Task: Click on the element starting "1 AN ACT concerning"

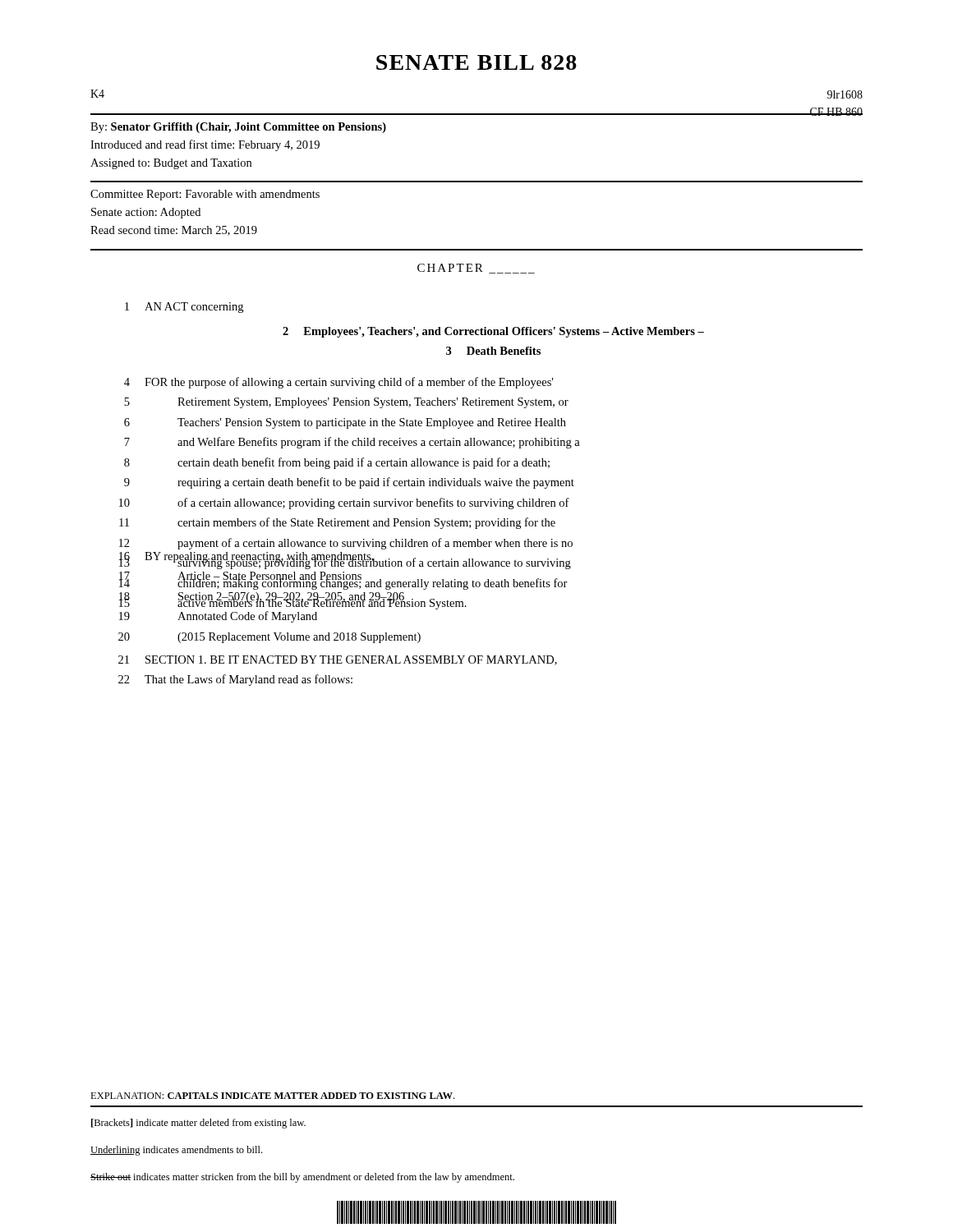Action: tap(184, 308)
